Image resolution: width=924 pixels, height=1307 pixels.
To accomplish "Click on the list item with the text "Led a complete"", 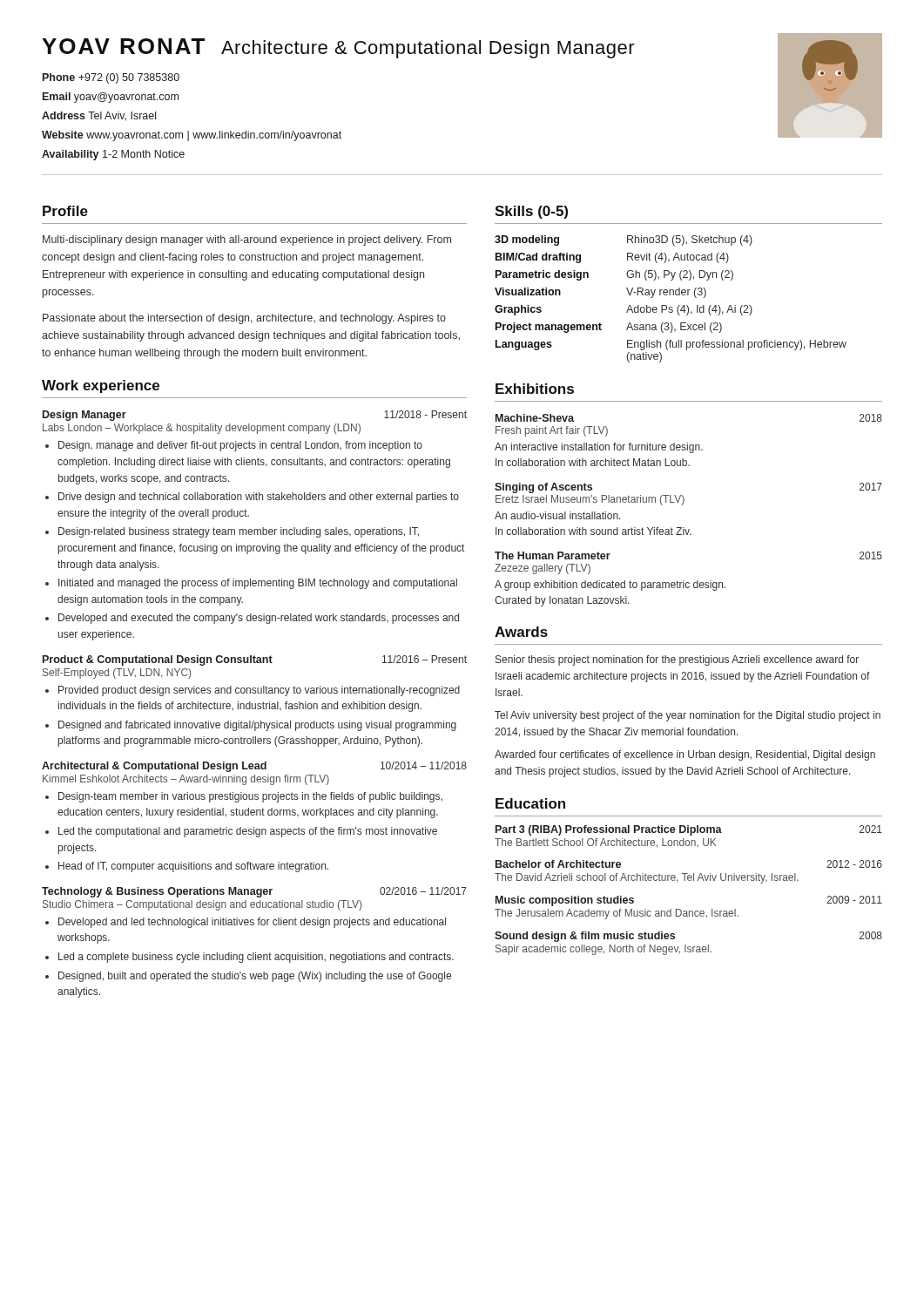I will click(x=256, y=957).
